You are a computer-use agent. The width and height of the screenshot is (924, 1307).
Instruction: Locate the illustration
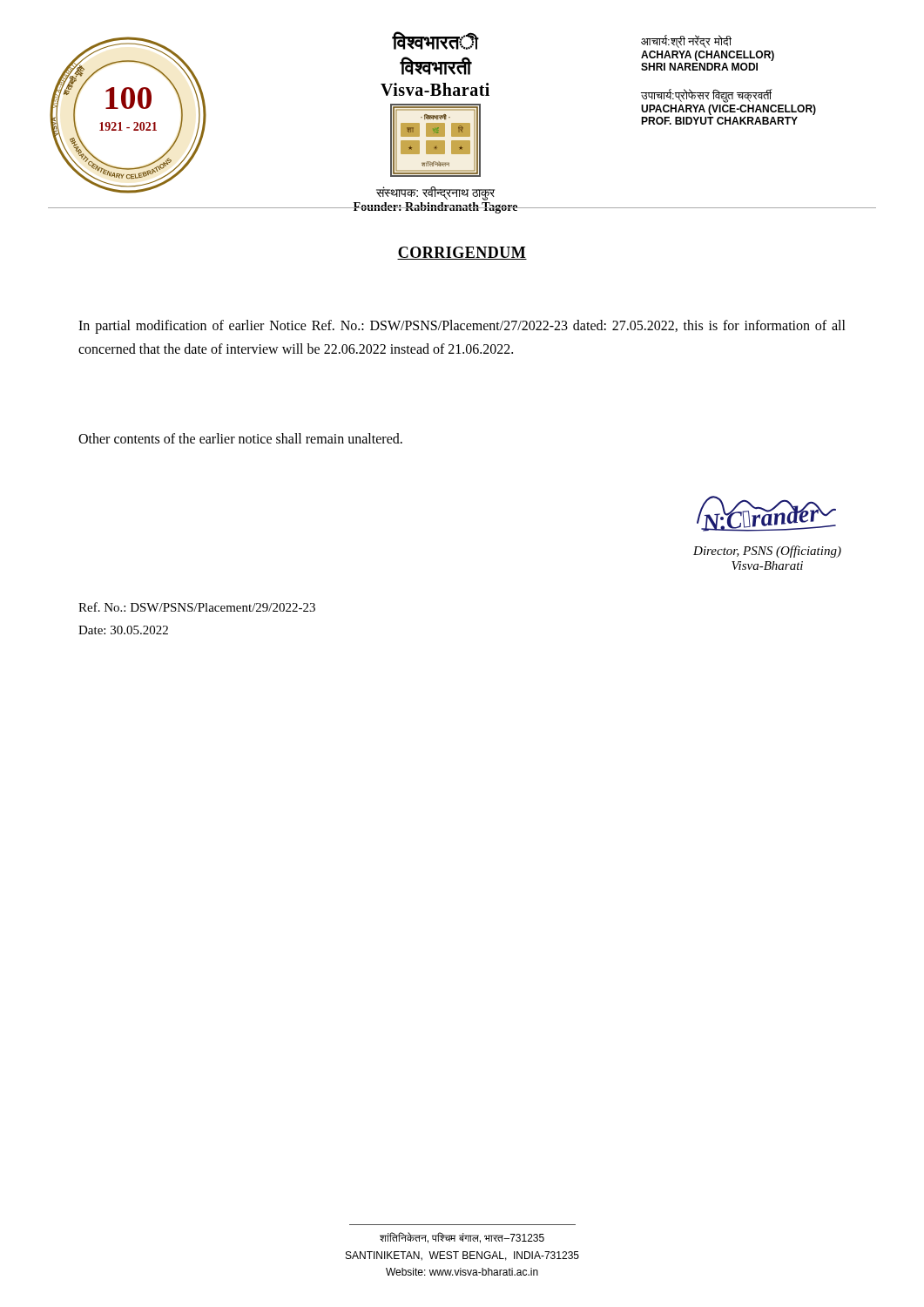[767, 514]
